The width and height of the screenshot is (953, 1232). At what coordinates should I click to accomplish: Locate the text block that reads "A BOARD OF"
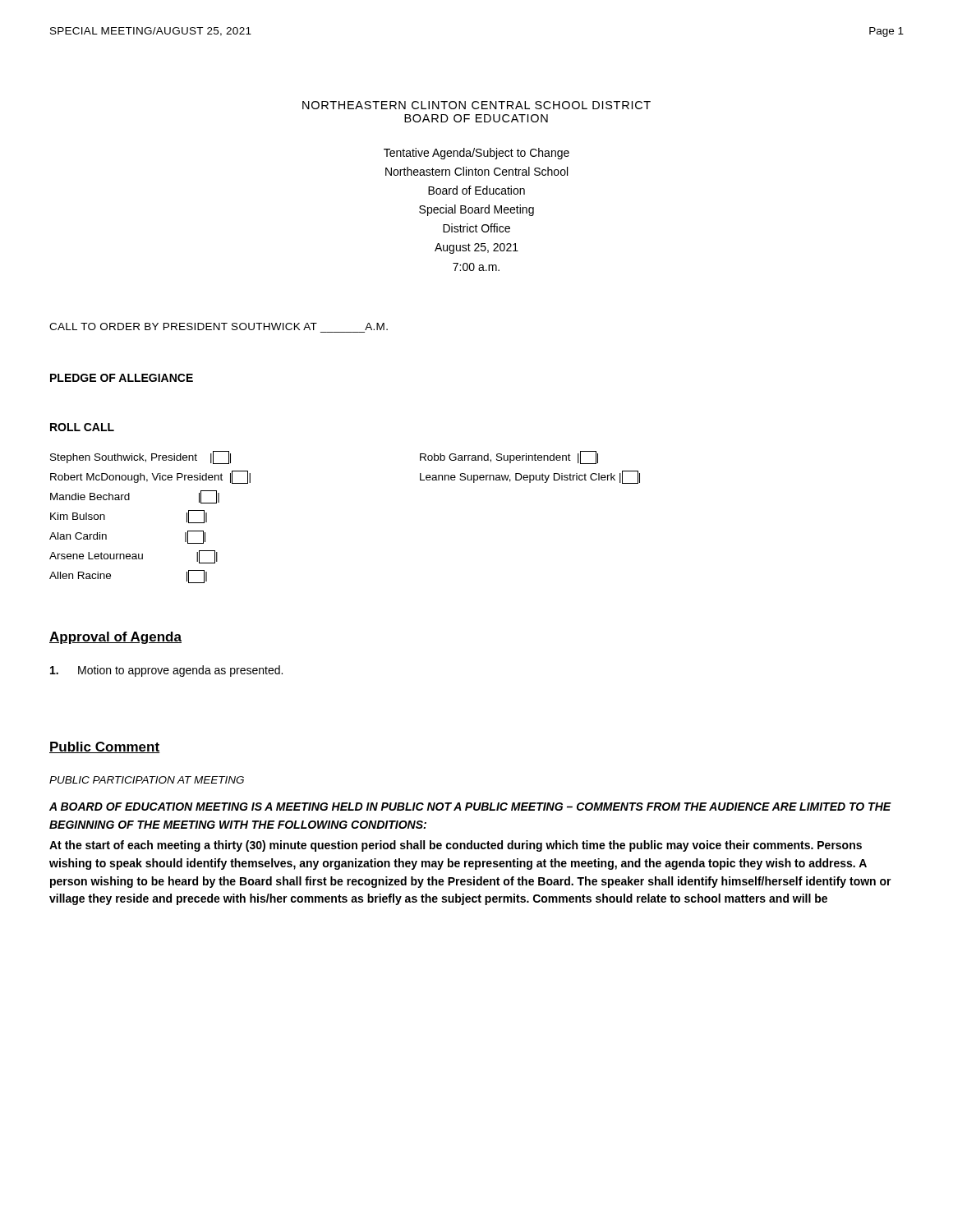tap(476, 853)
